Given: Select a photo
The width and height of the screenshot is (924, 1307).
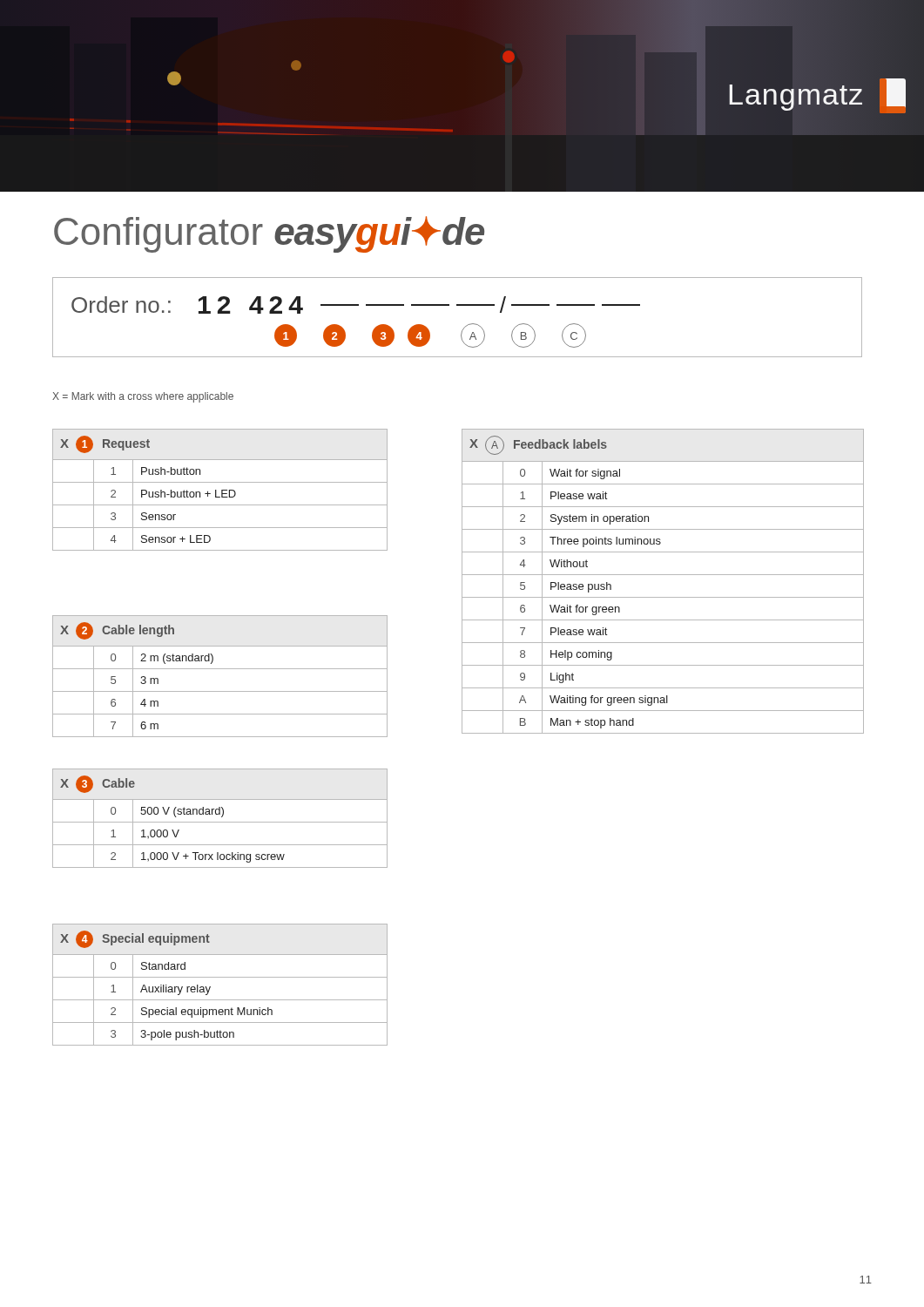Looking at the screenshot, I should coord(462,96).
